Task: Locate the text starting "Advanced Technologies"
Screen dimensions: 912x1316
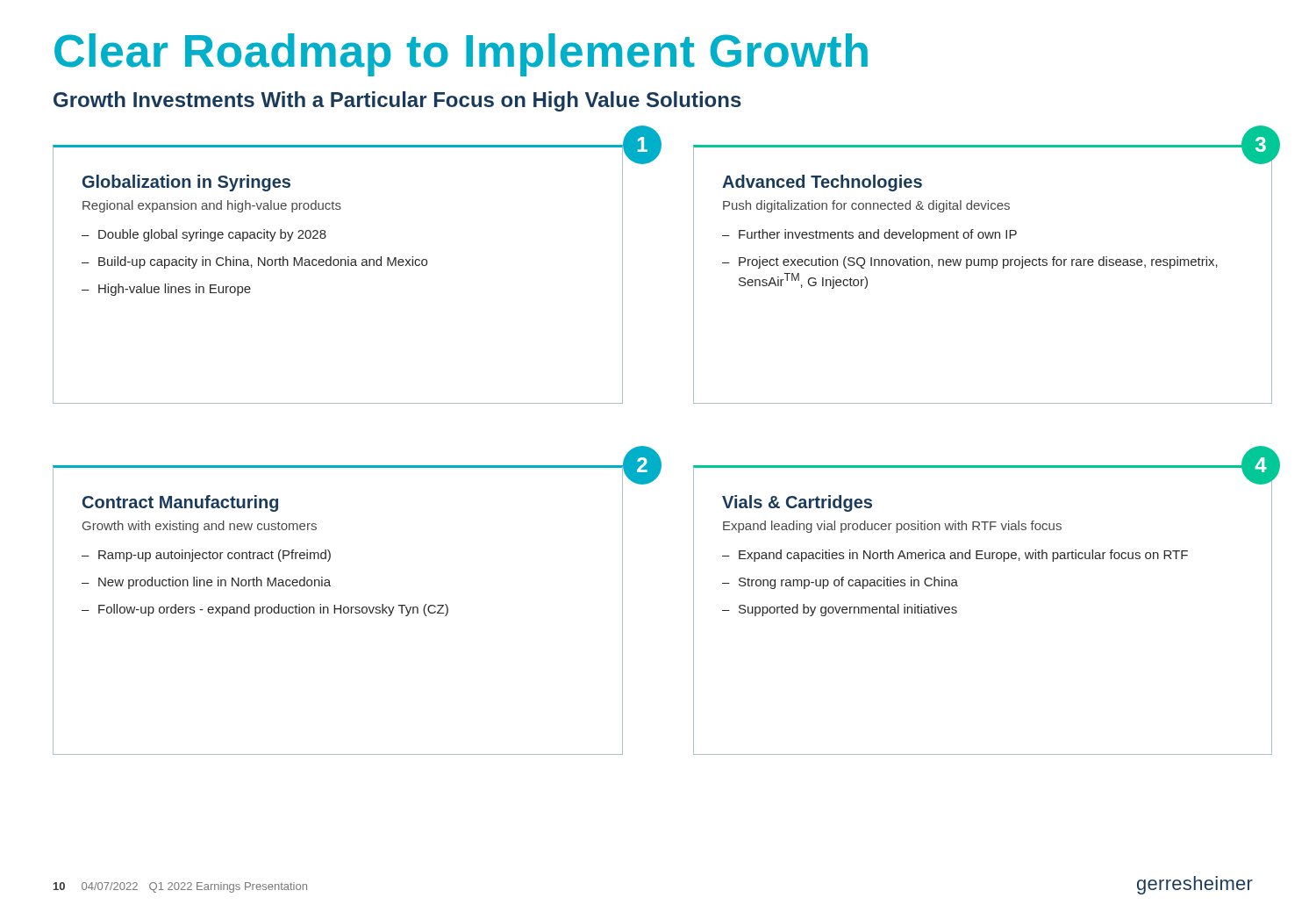Action: 822,183
